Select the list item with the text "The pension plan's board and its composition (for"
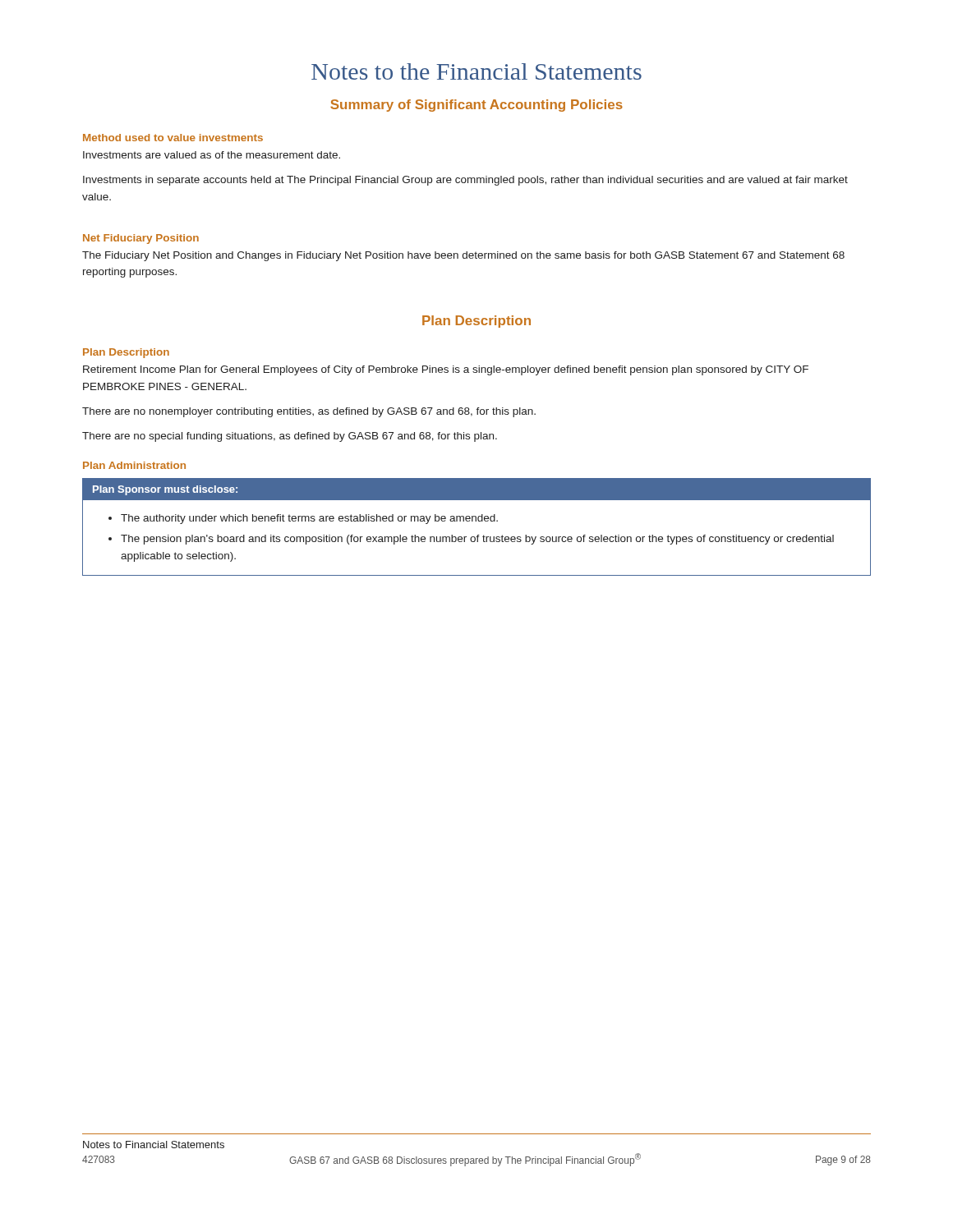This screenshot has width=953, height=1232. click(x=478, y=547)
